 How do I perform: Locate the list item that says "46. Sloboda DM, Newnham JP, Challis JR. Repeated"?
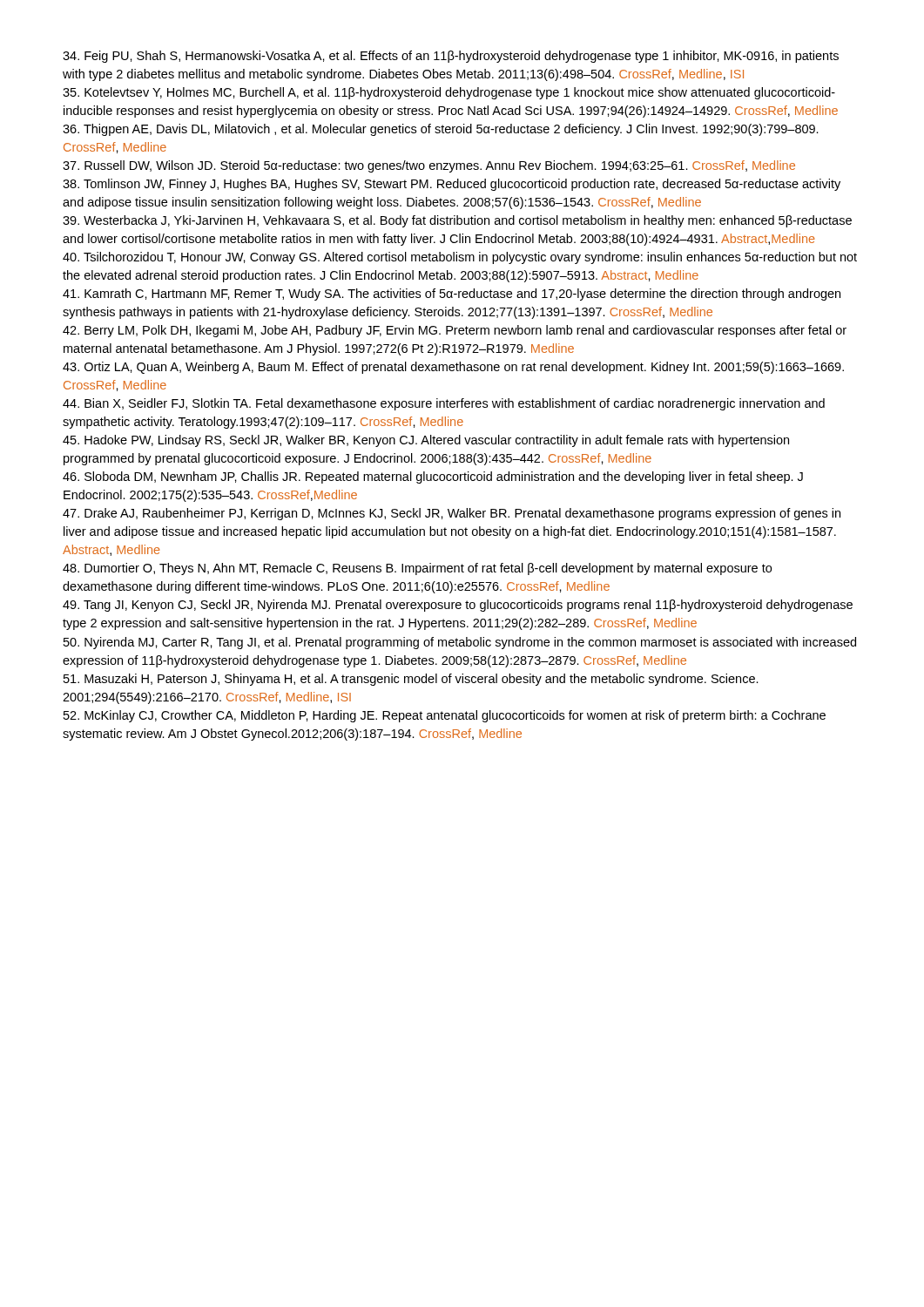click(433, 486)
